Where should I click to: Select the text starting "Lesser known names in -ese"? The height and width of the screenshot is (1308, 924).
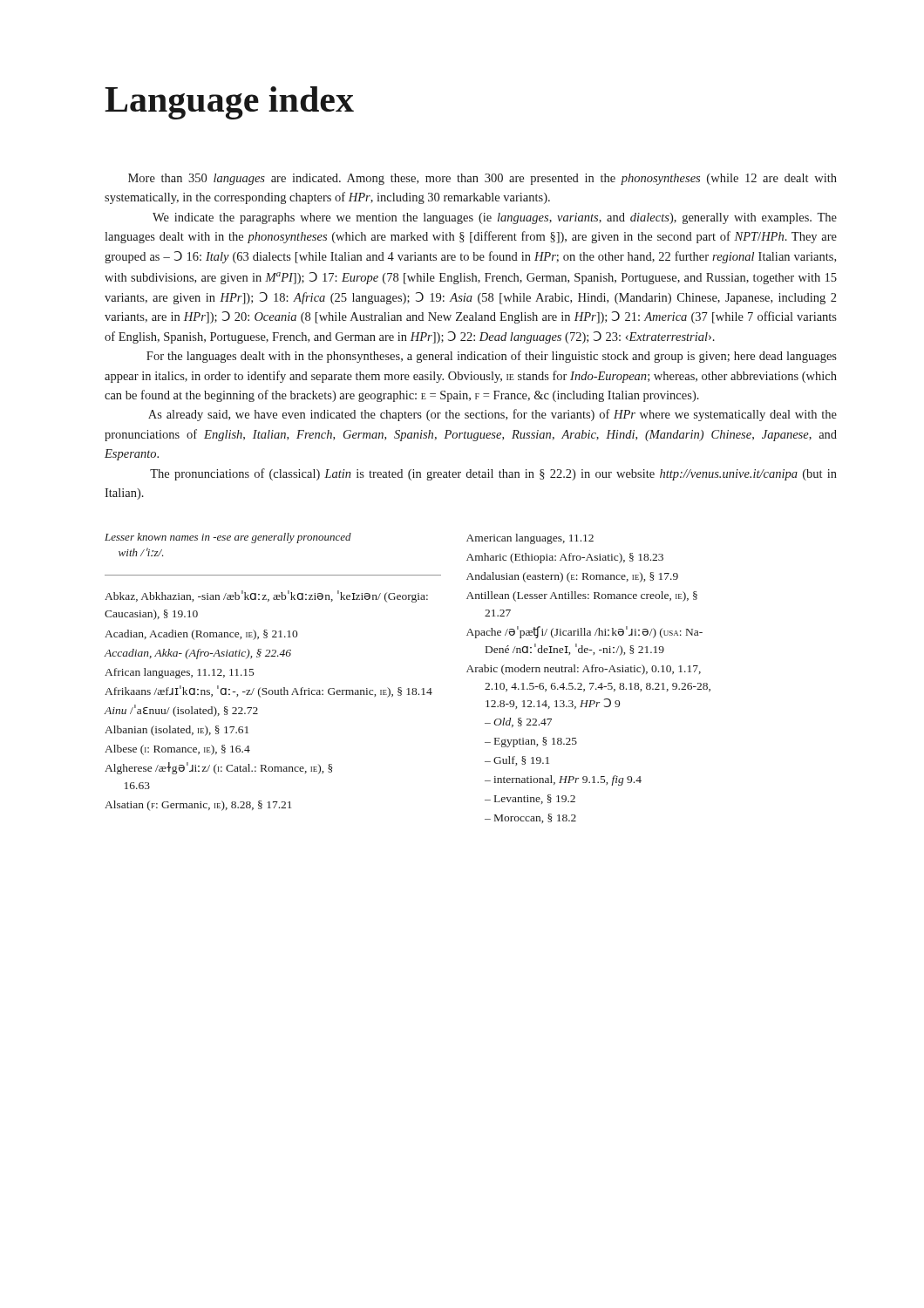point(273,545)
